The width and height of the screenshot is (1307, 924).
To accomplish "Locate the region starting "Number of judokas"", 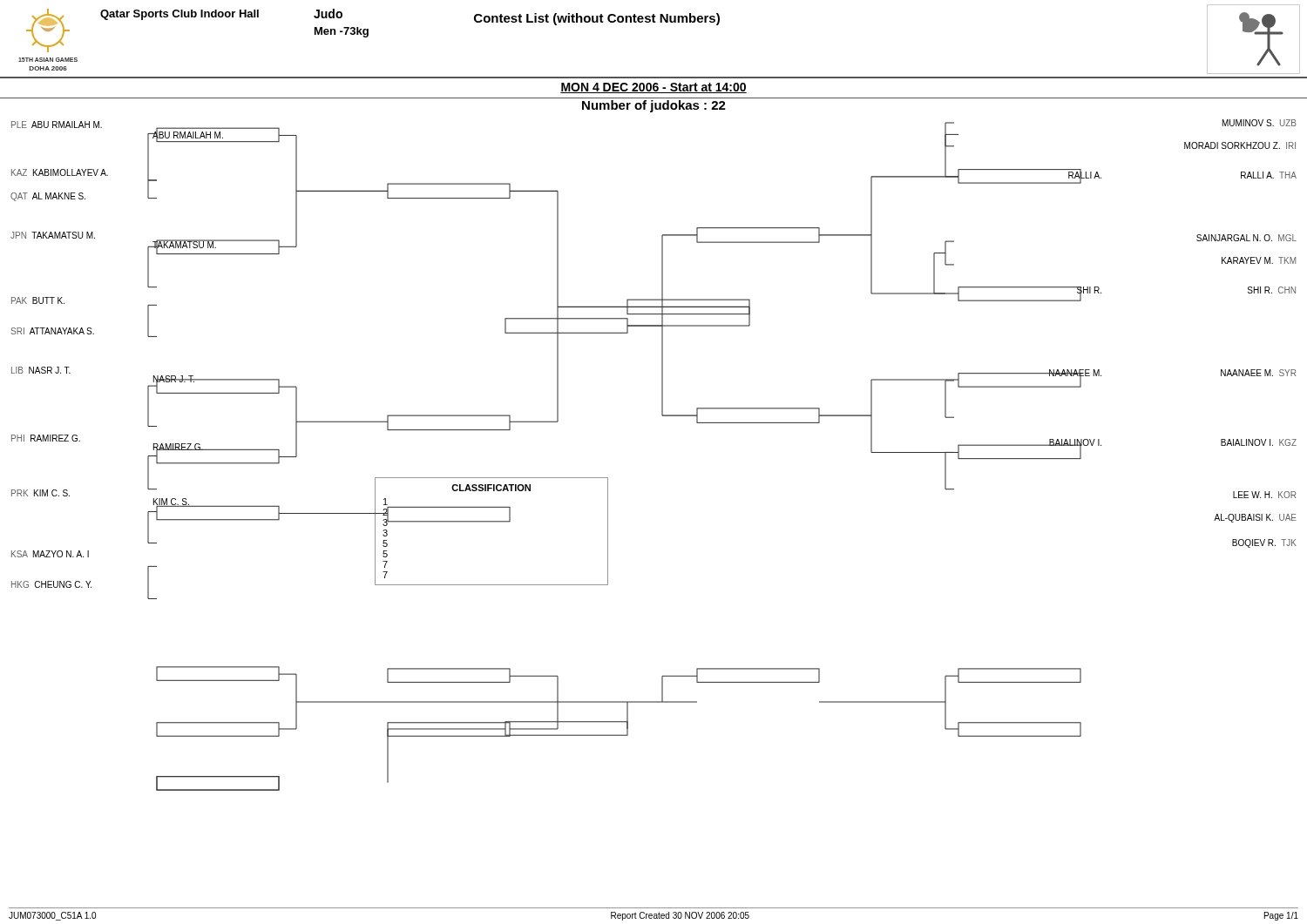I will coord(654,105).
